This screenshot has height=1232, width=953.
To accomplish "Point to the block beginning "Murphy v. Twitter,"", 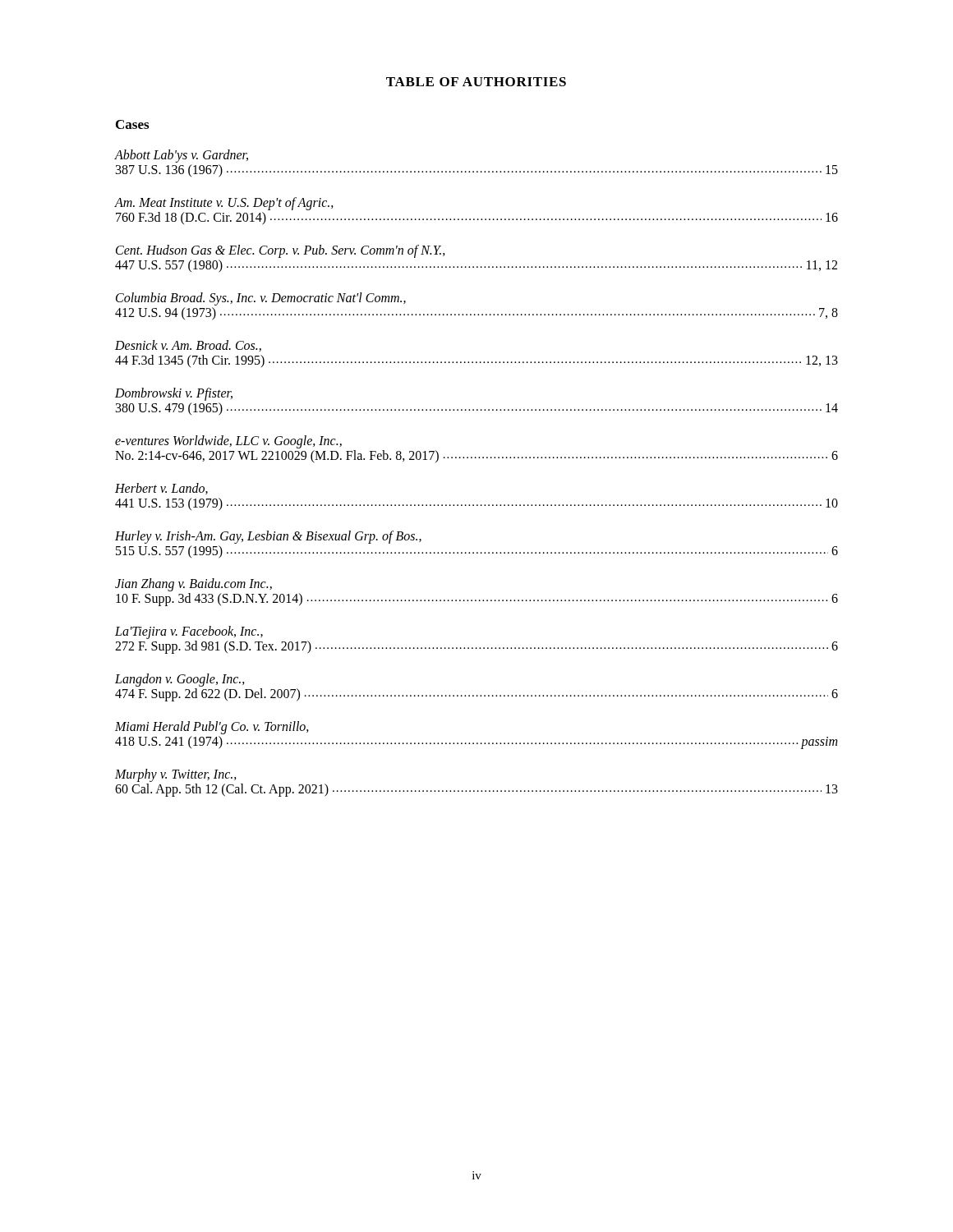I will click(476, 782).
